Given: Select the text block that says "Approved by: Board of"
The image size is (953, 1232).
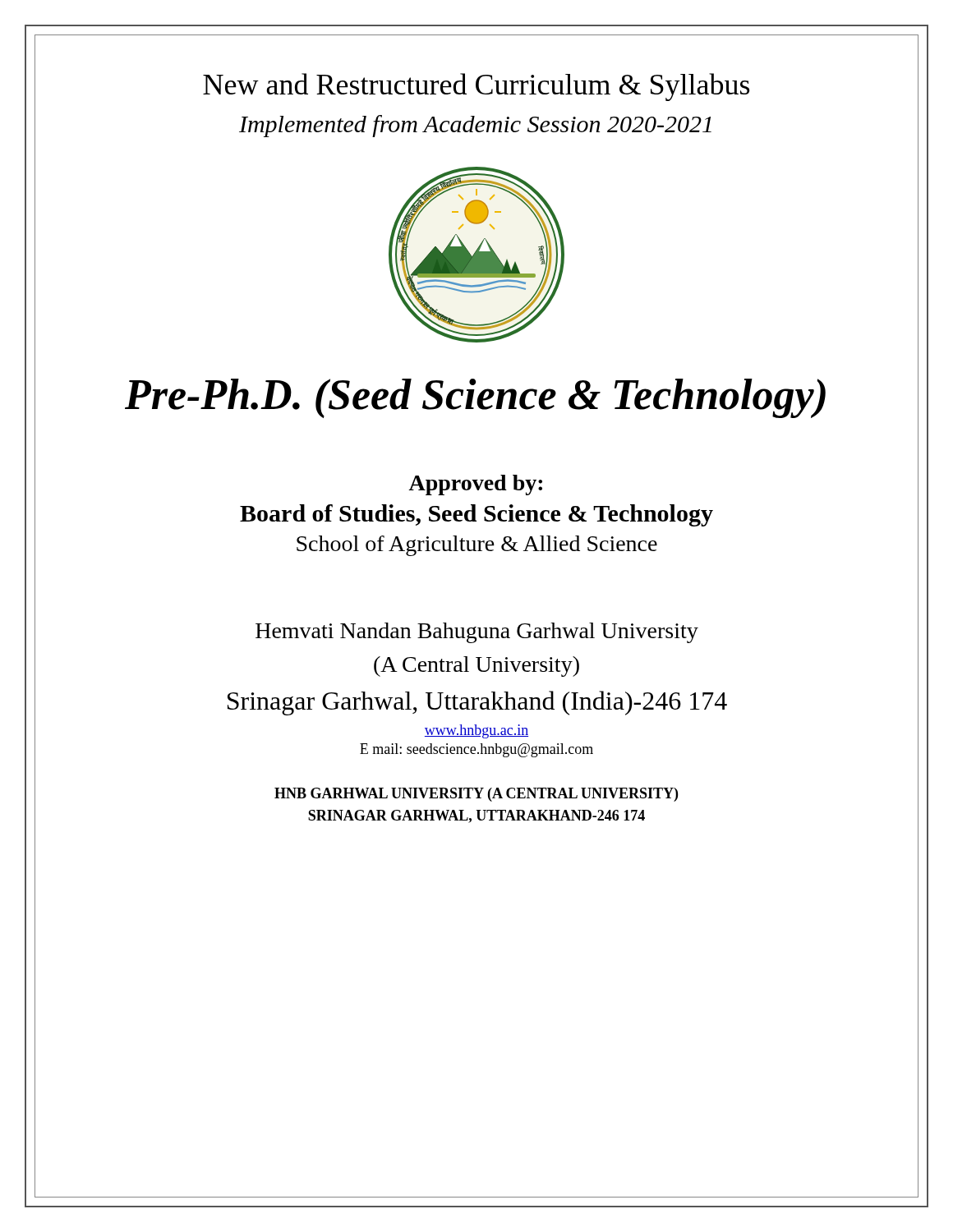Looking at the screenshot, I should pyautogui.click(x=476, y=513).
